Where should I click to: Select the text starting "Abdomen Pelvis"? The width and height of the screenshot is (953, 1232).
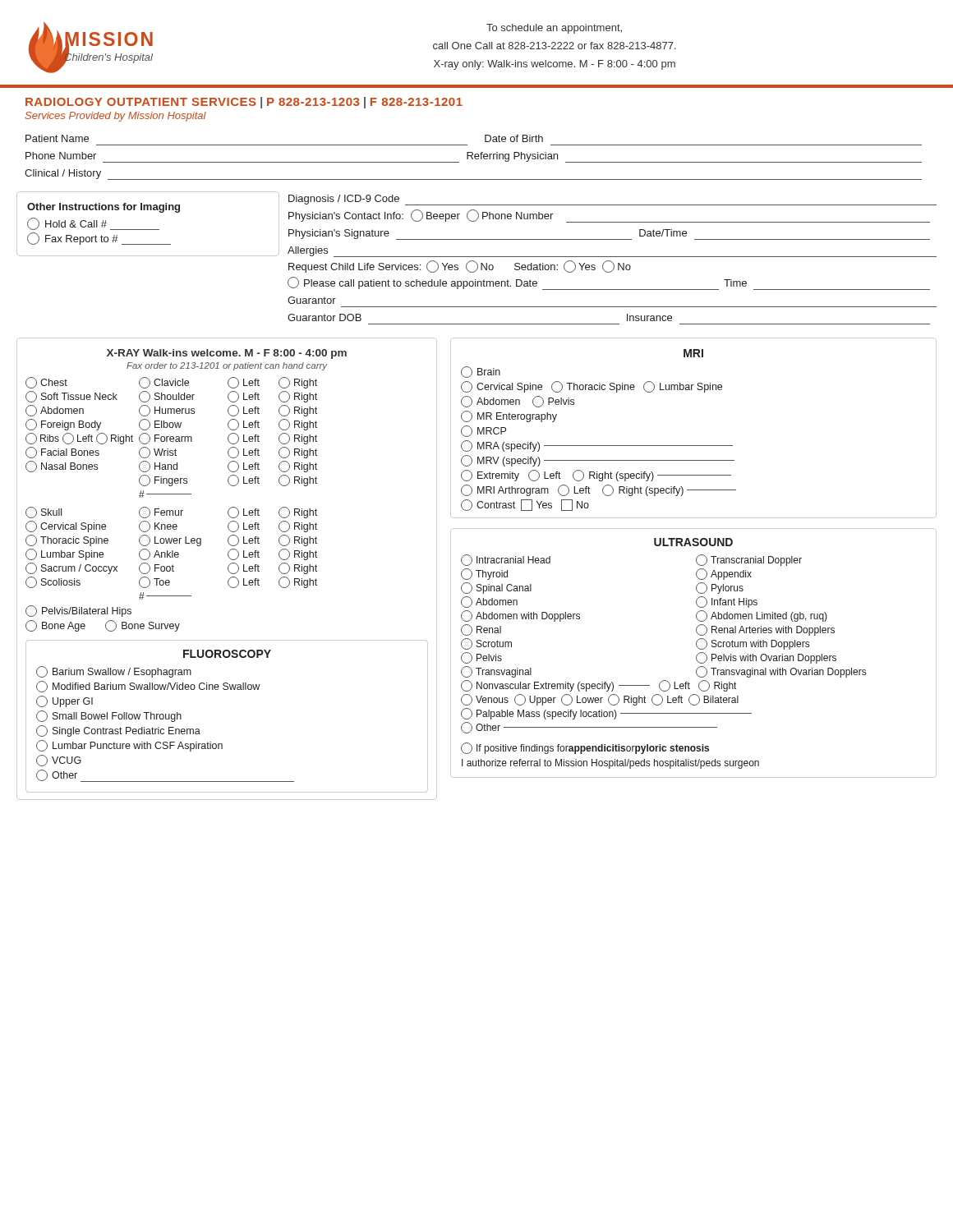[518, 401]
